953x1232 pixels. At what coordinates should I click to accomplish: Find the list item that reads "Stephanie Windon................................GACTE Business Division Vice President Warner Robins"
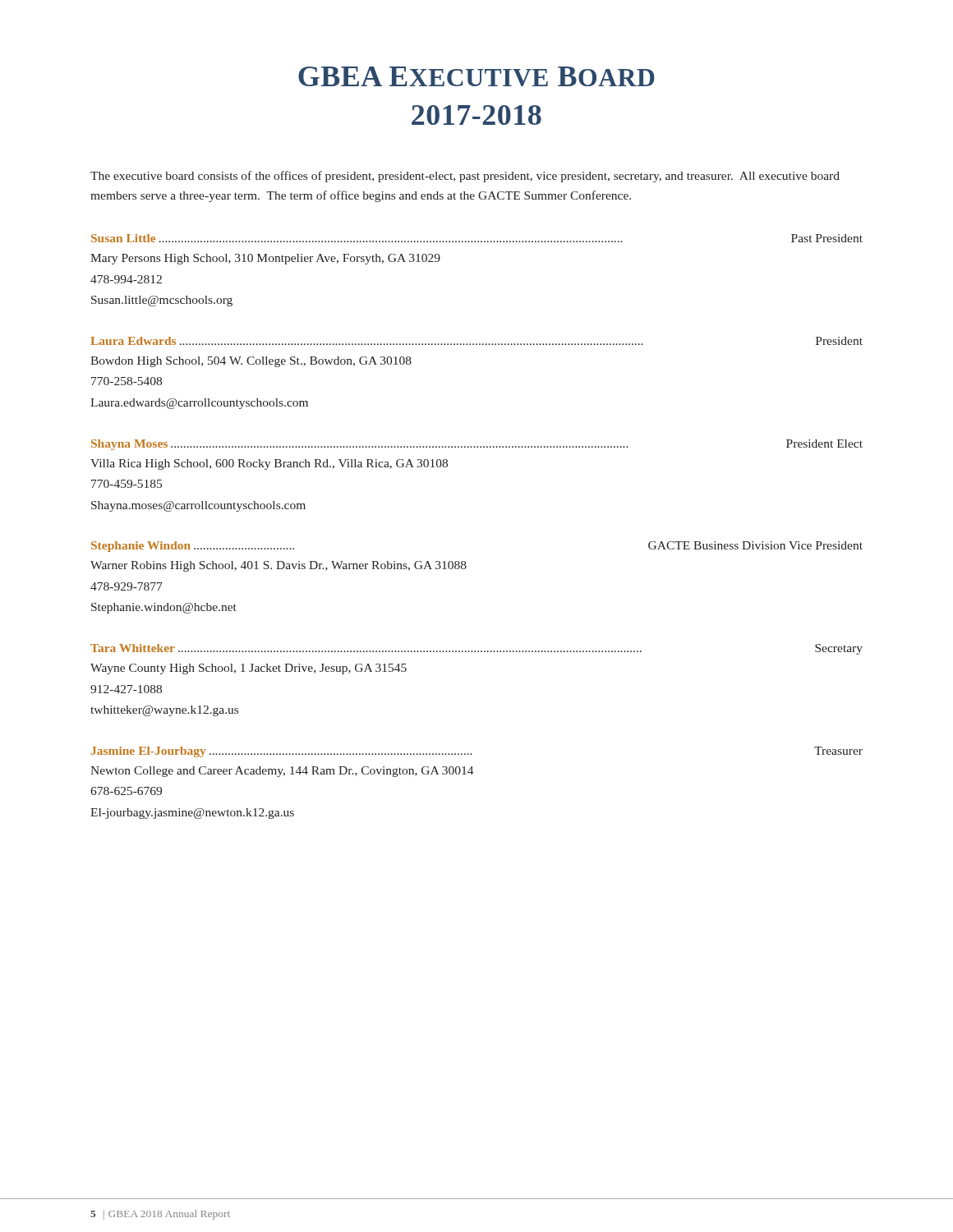pyautogui.click(x=141, y=547)
